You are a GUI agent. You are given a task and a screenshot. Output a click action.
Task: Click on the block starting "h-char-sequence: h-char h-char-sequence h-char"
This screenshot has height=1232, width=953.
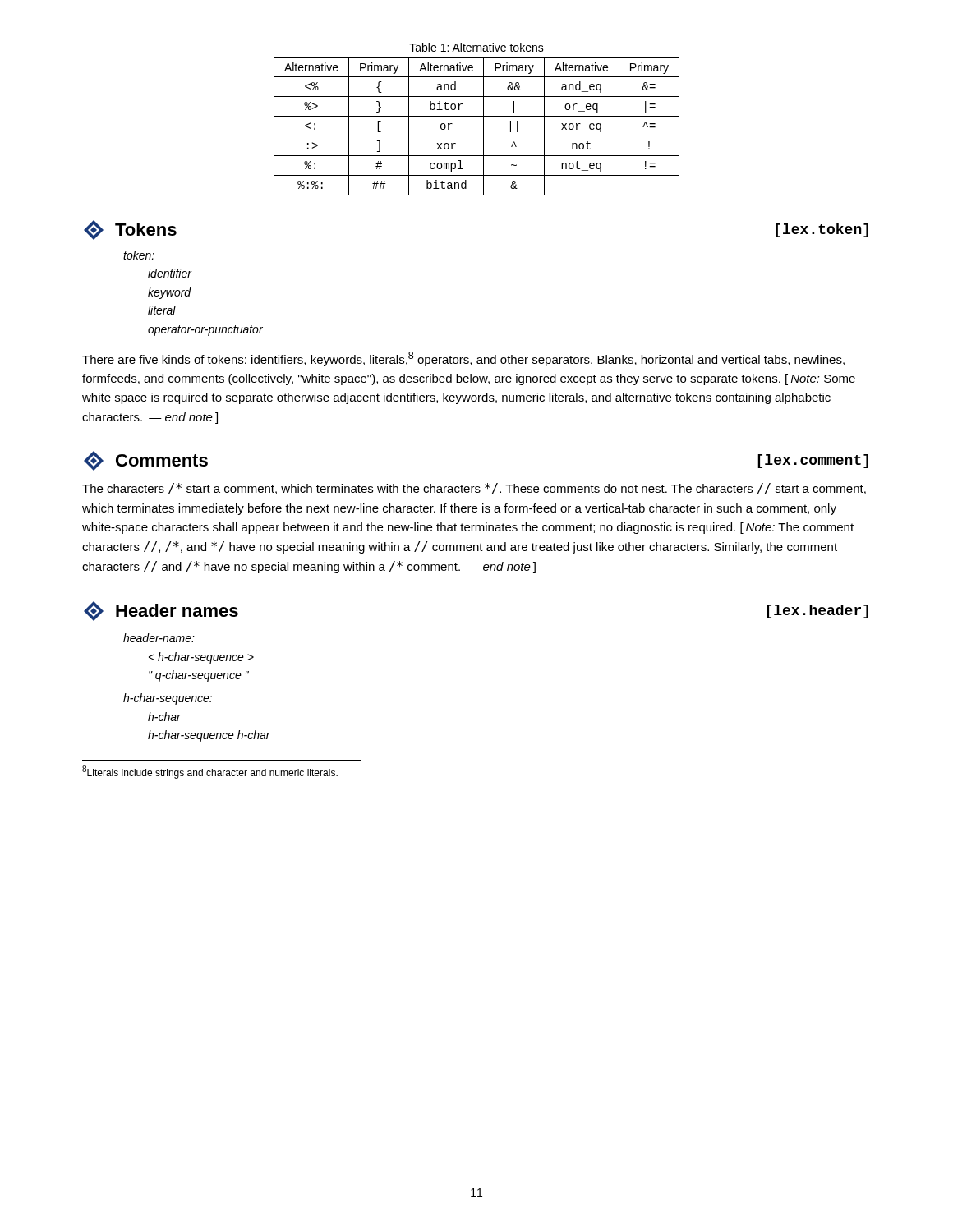pos(168,699)
